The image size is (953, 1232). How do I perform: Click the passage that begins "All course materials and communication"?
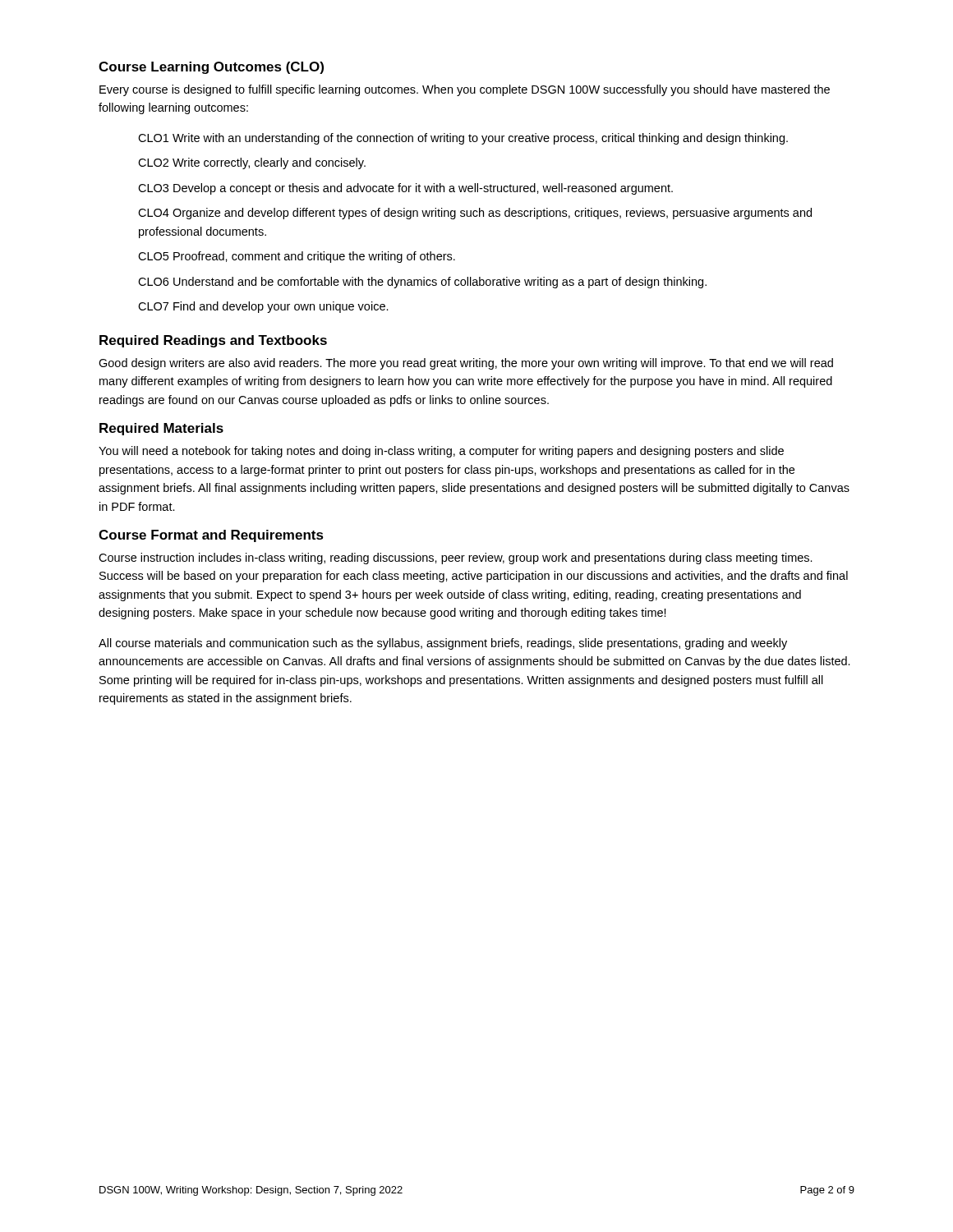[475, 671]
